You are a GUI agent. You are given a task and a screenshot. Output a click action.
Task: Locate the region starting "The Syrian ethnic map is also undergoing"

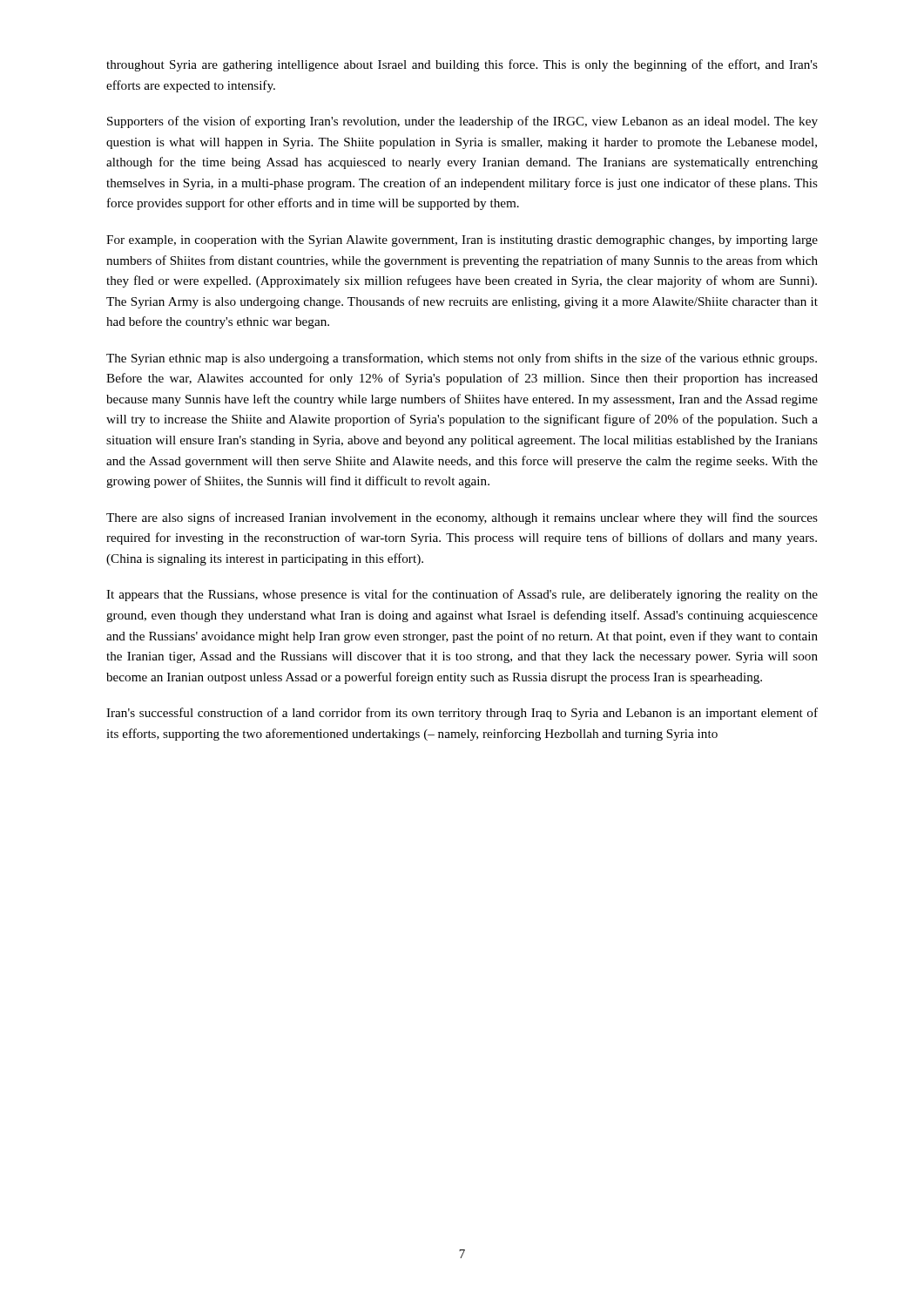(x=462, y=419)
